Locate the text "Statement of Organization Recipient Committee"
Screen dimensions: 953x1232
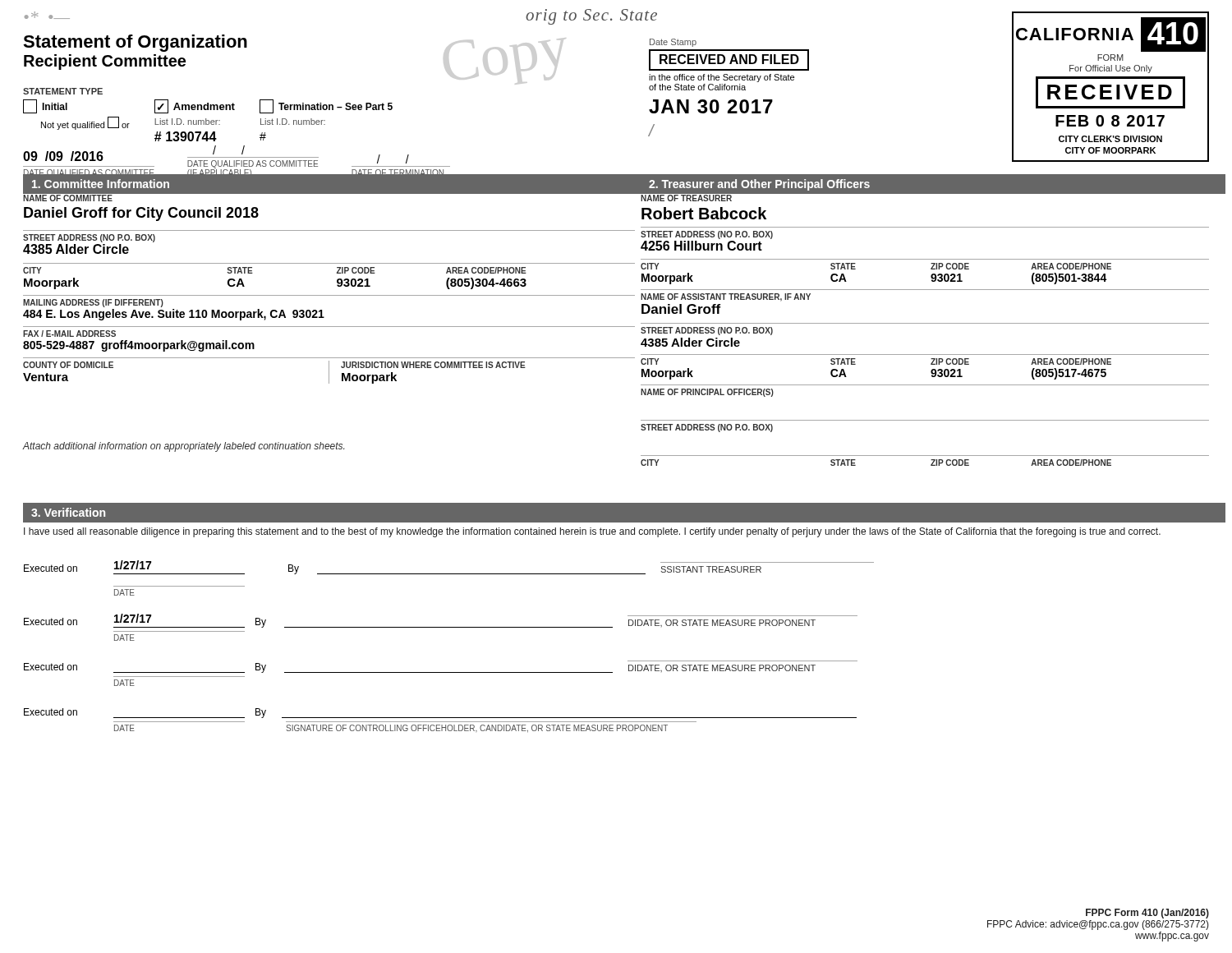coord(135,51)
